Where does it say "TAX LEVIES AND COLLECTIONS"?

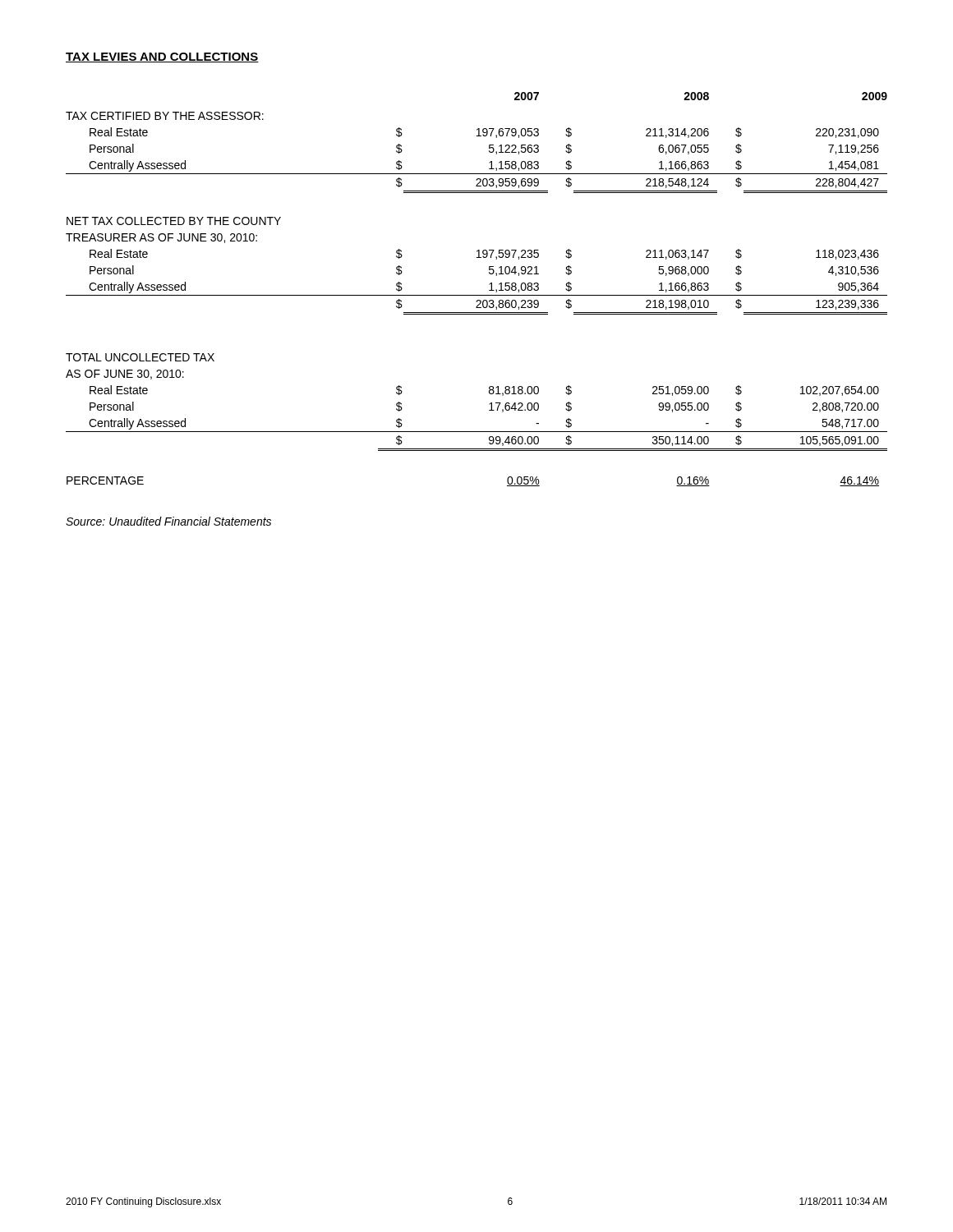pos(162,56)
